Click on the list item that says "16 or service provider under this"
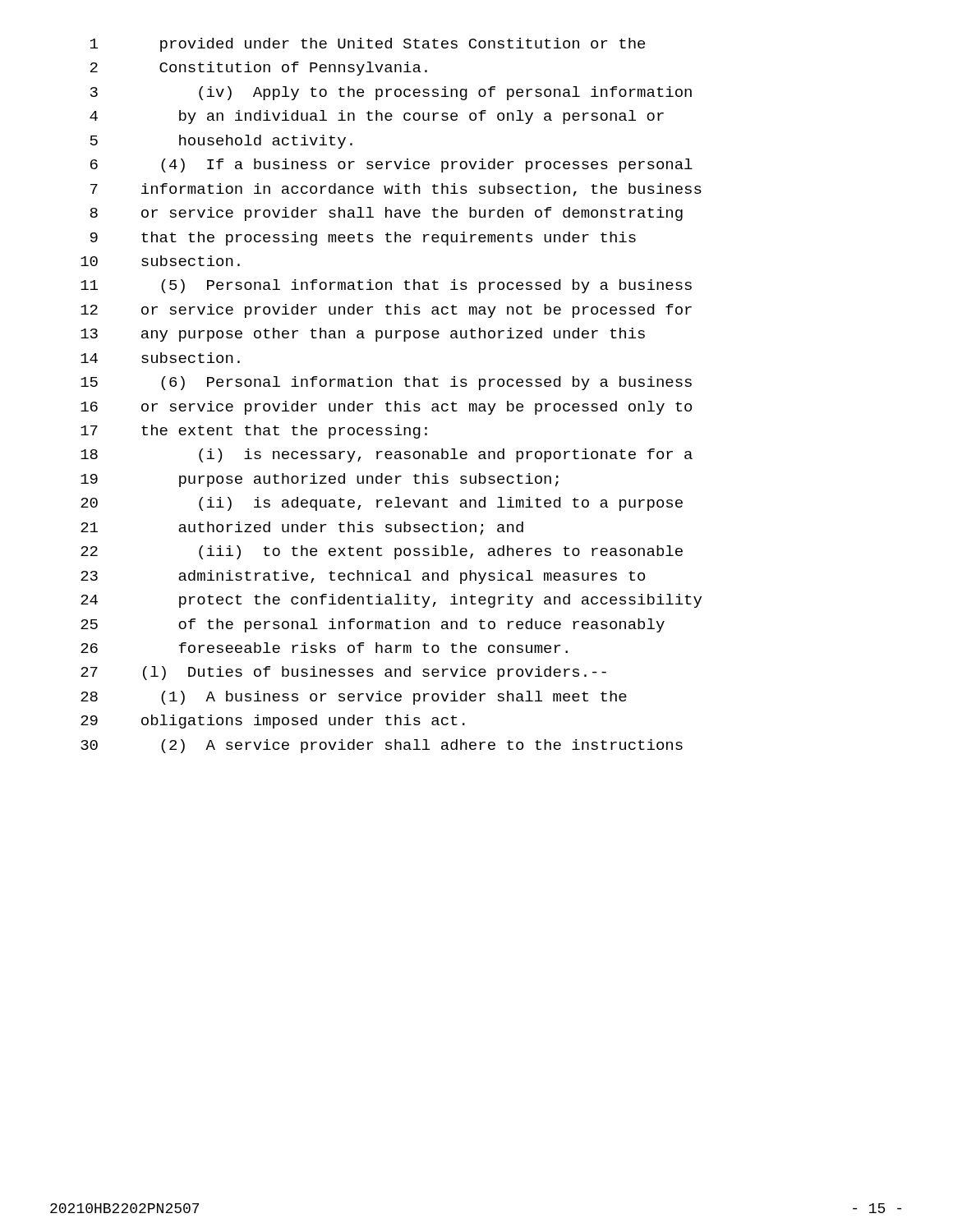 coord(476,408)
